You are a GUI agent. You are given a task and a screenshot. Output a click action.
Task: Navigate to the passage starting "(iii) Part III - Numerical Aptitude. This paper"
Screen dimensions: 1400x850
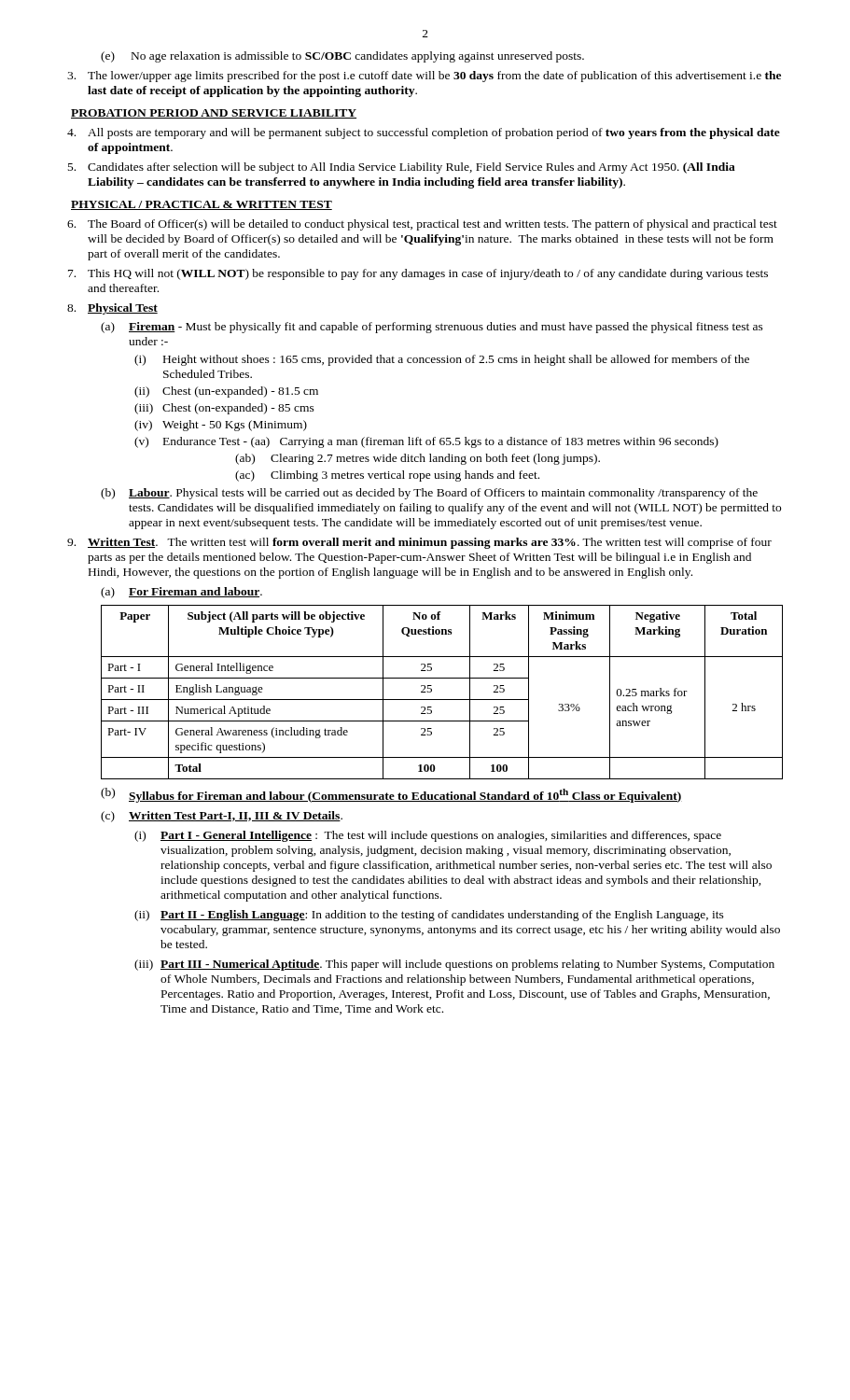point(459,986)
